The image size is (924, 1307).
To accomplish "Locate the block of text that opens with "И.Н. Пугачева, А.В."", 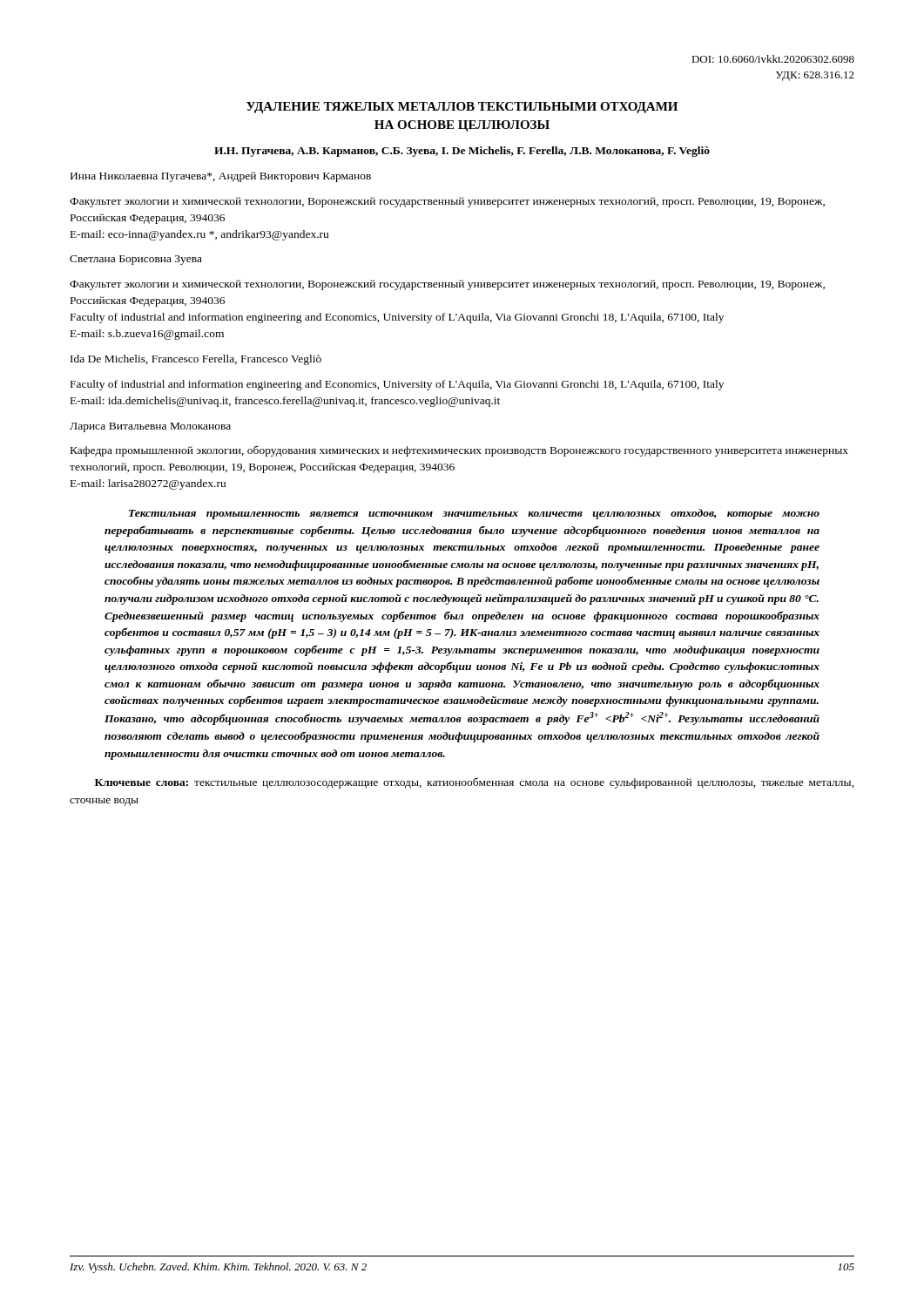I will pyautogui.click(x=462, y=150).
